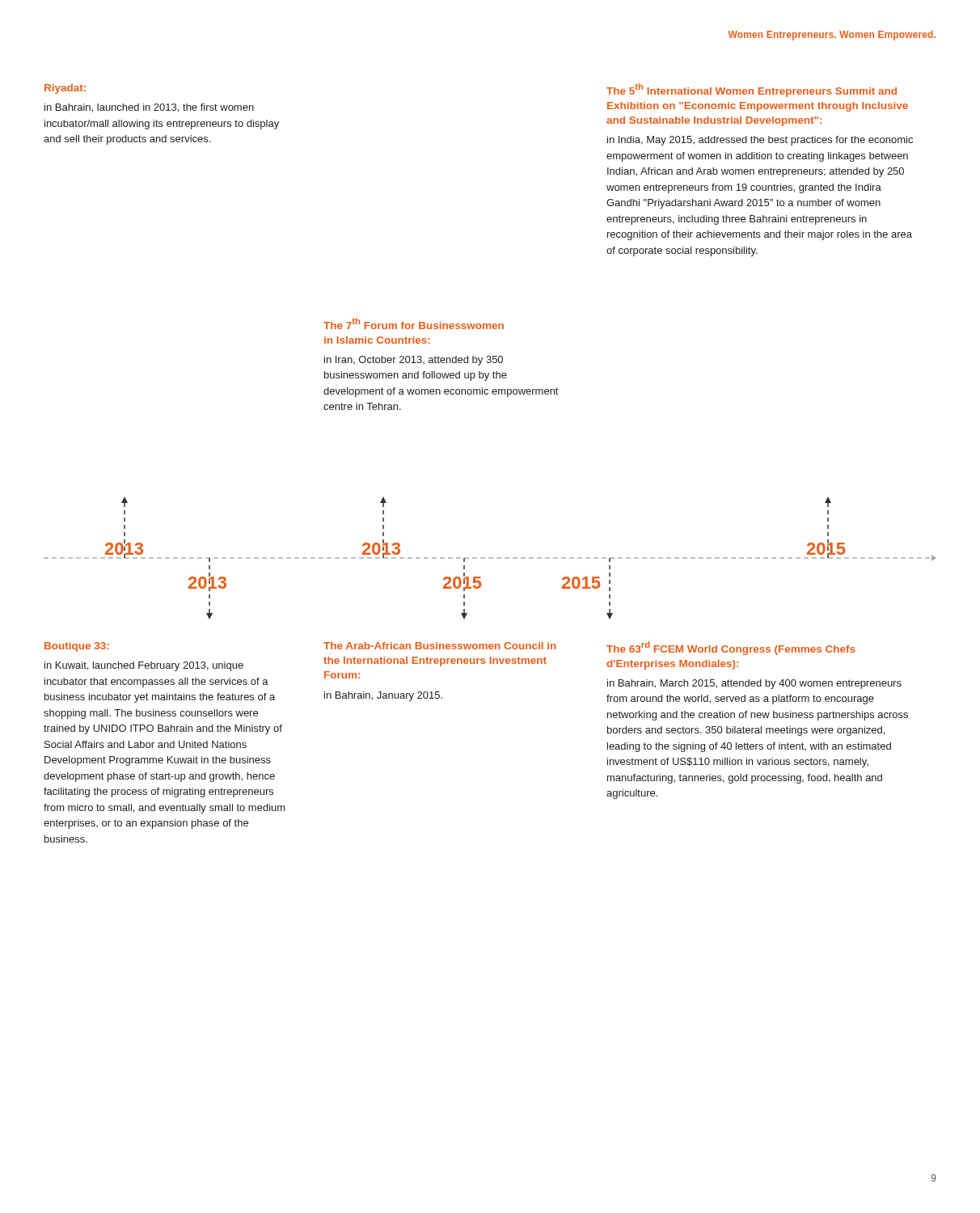Find the block on this page that starts "The 63rd FCEM World"
The height and width of the screenshot is (1213, 980).
coord(760,720)
